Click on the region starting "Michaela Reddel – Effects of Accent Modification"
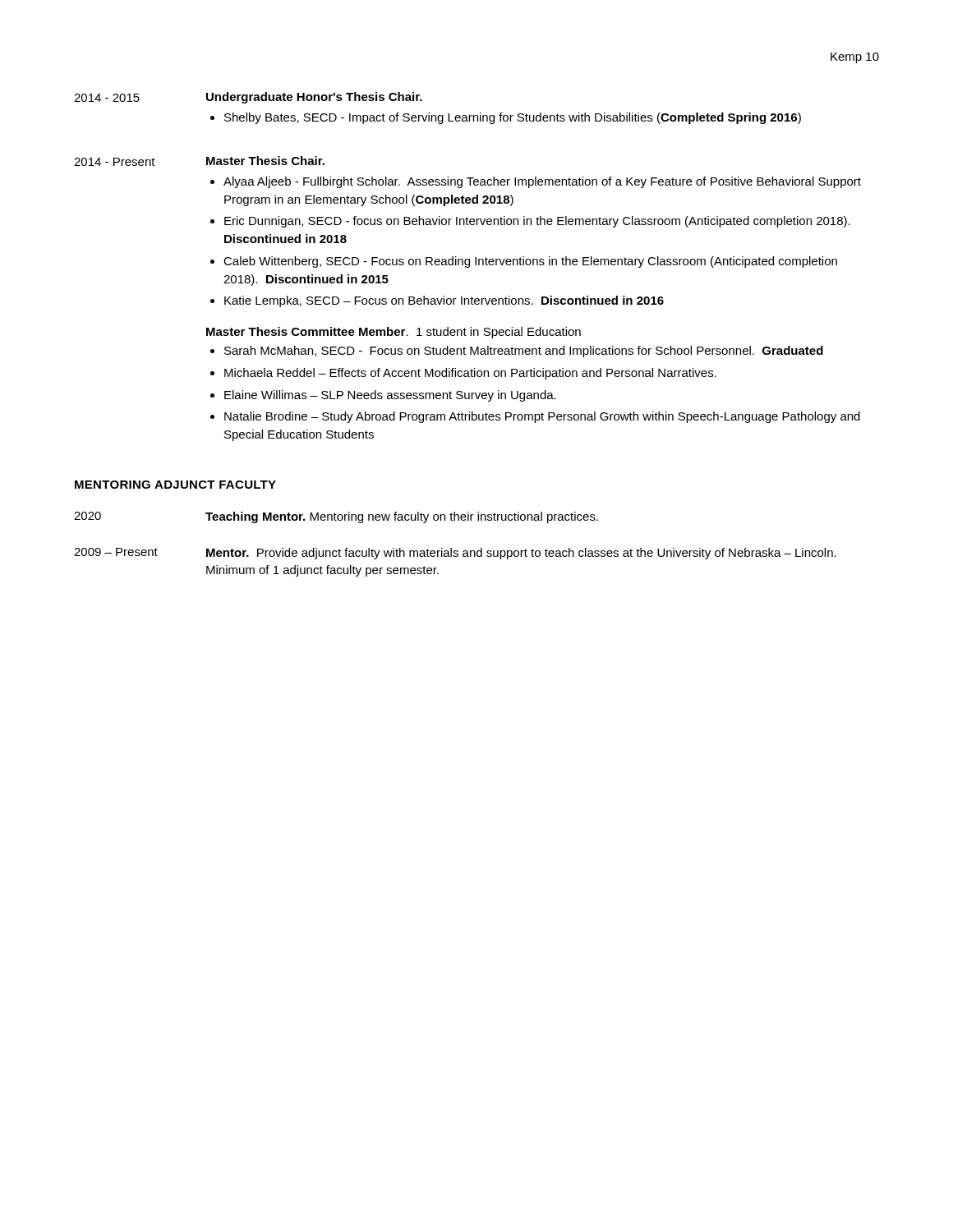 point(470,372)
